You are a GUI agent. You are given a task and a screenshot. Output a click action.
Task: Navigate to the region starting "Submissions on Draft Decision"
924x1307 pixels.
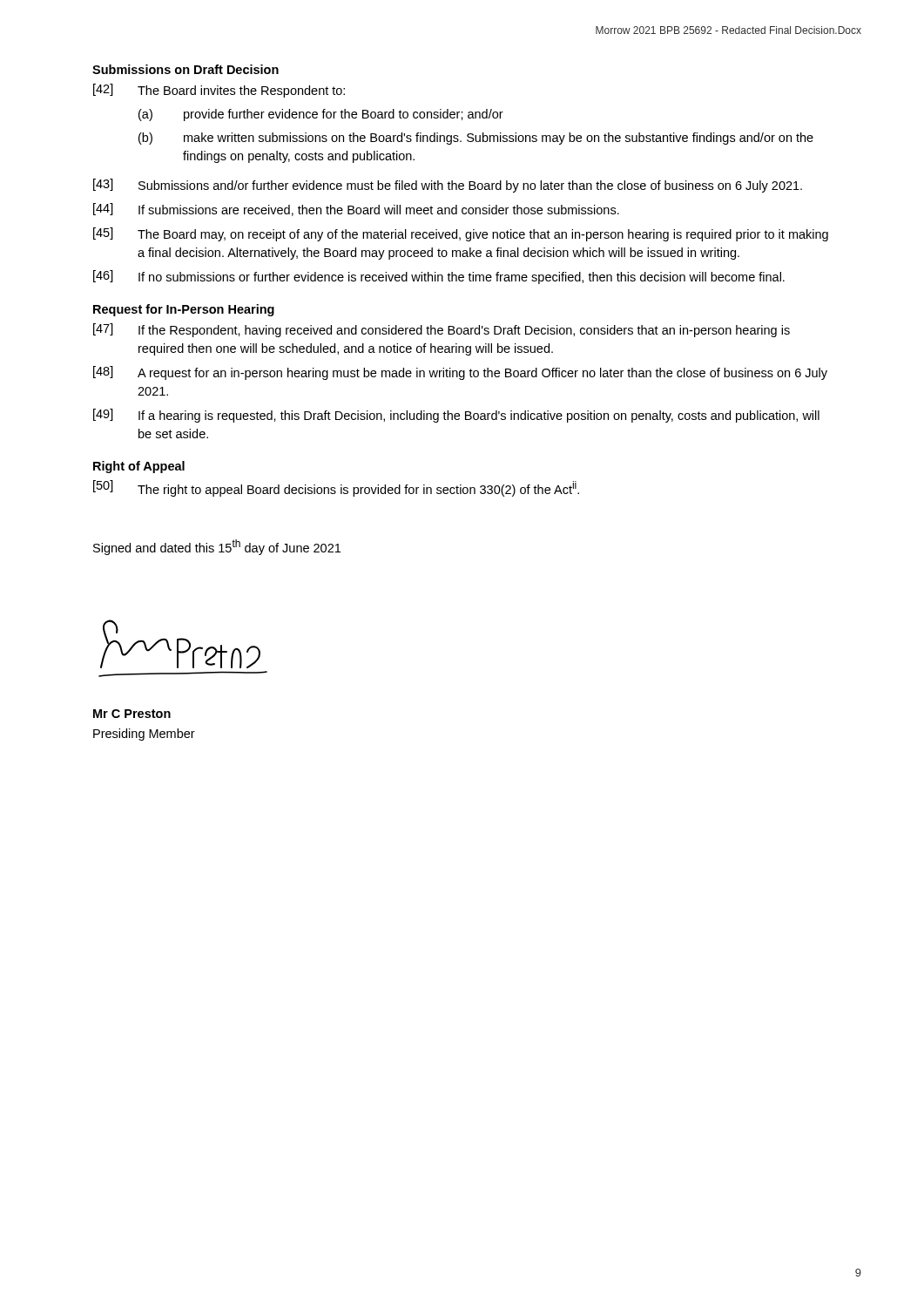[186, 70]
